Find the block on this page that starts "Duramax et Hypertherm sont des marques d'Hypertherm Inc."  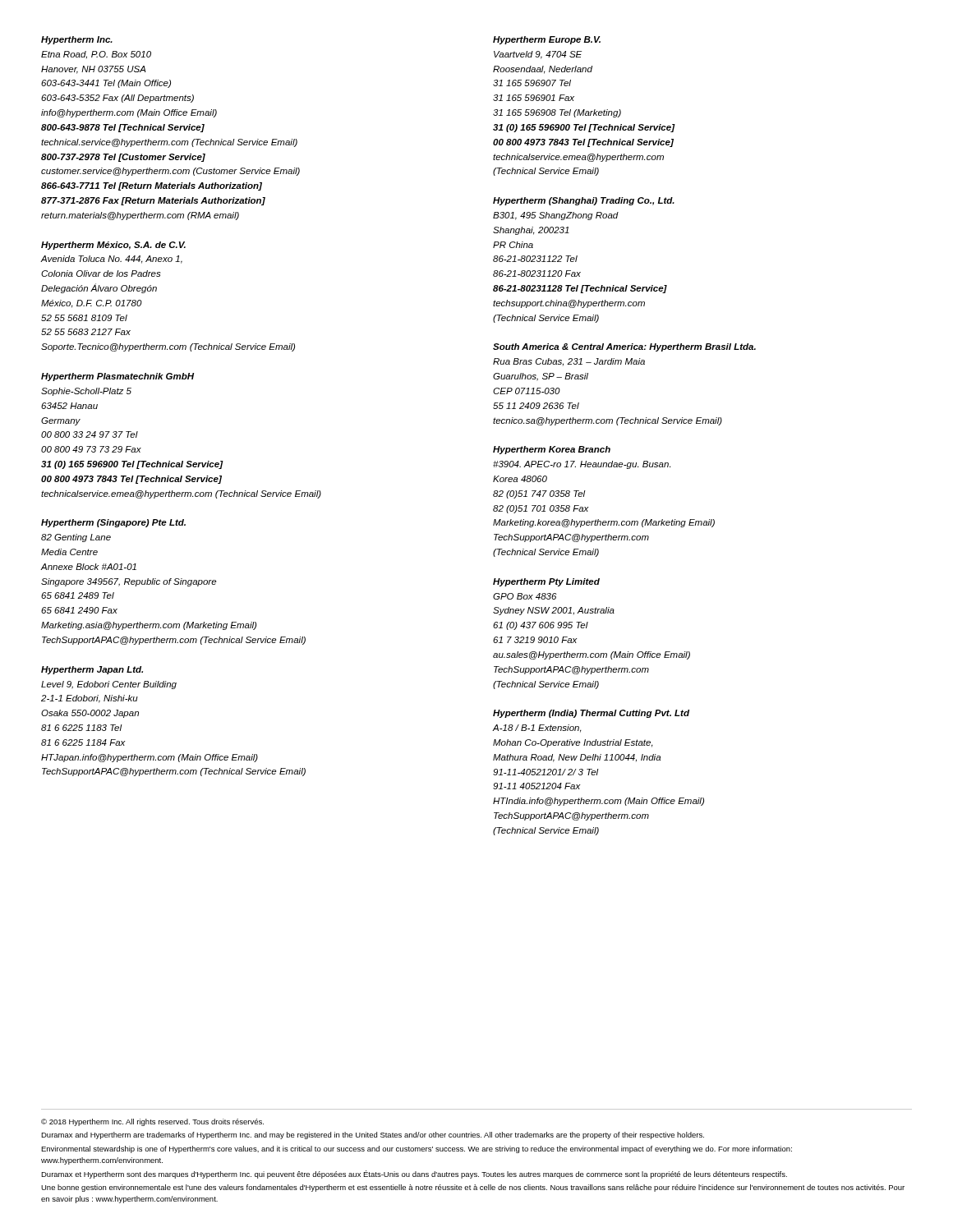(x=476, y=1174)
